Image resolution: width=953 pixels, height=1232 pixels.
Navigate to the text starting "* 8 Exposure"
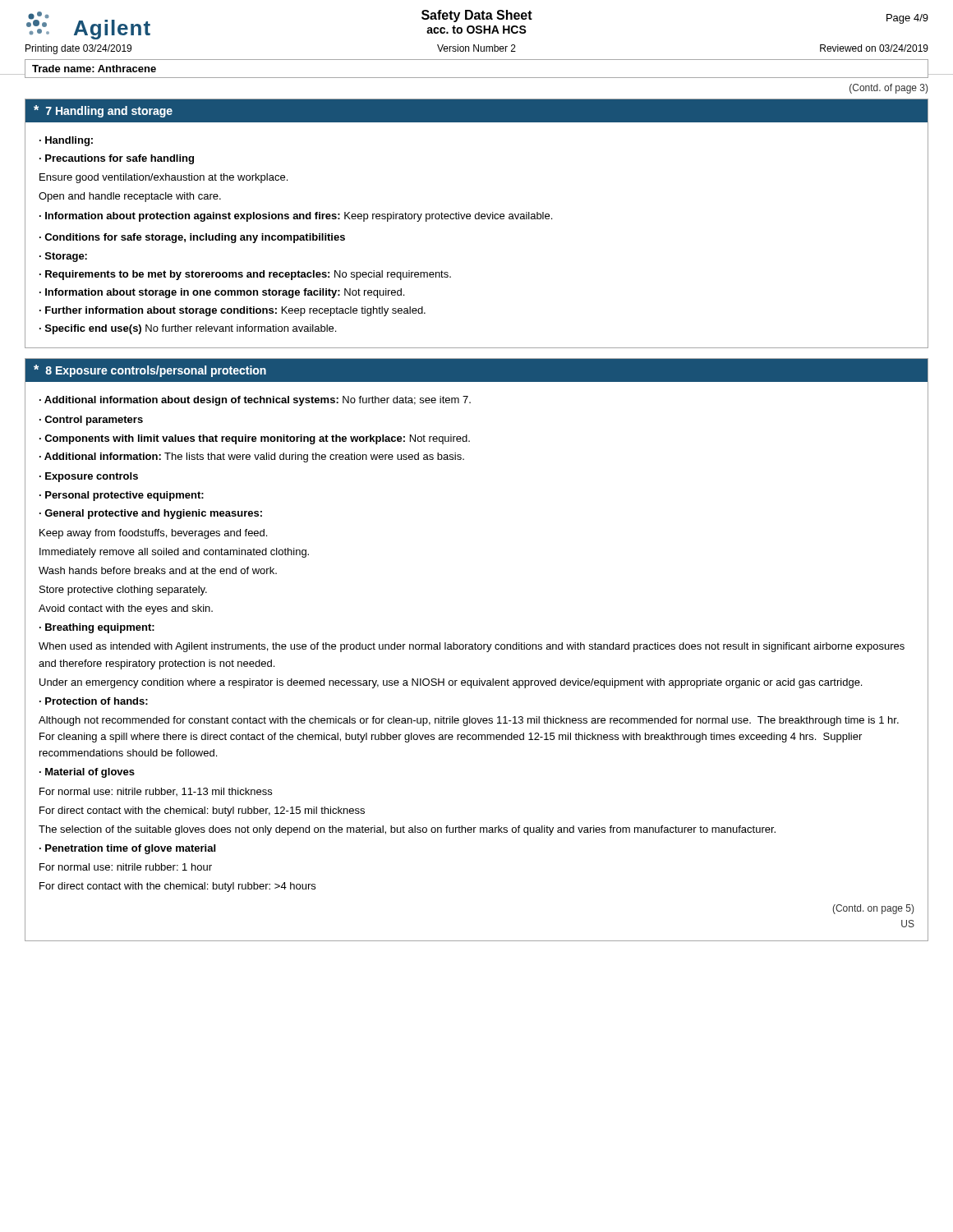[150, 370]
